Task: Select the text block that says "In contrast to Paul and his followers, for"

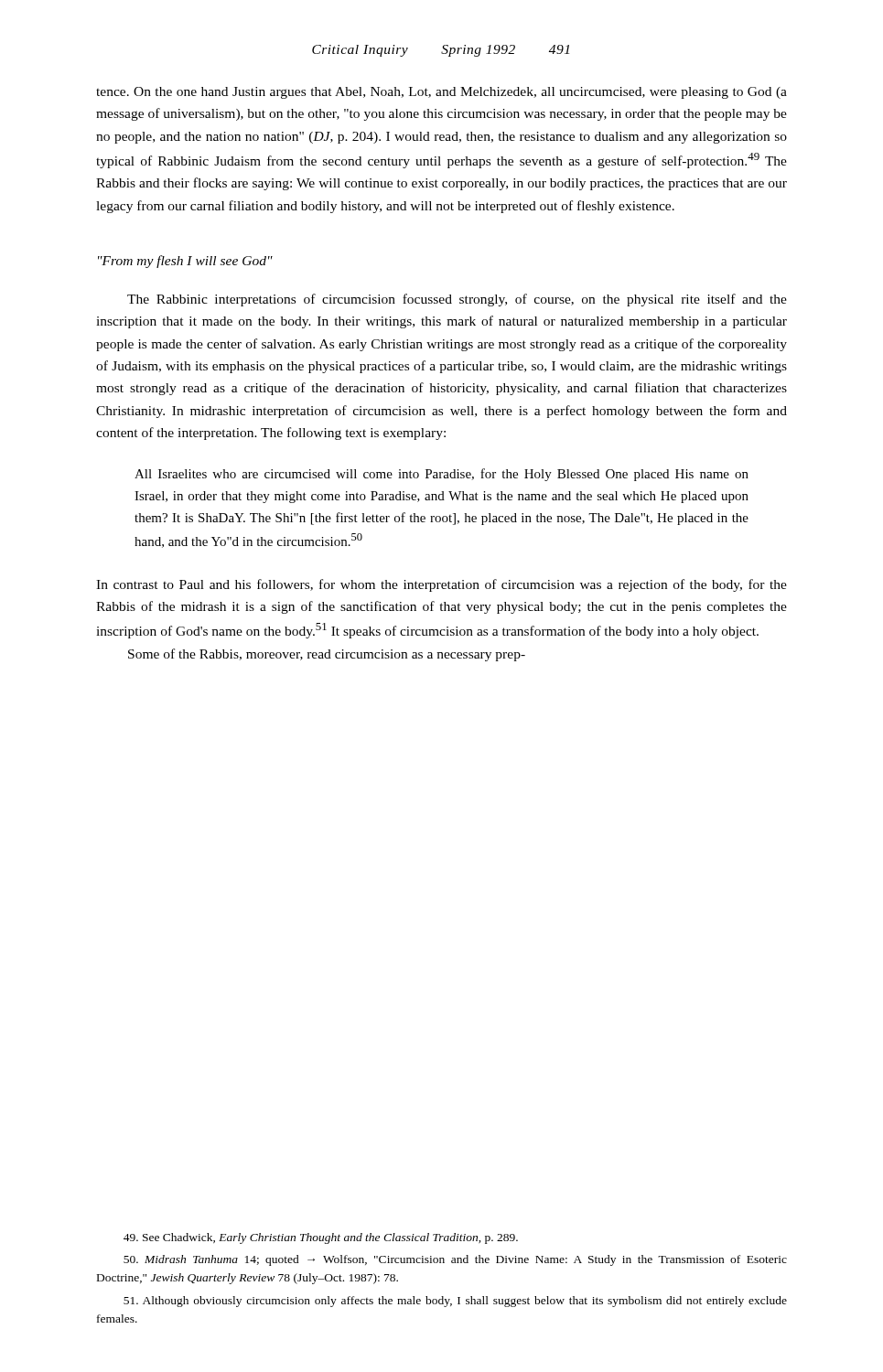Action: pos(442,619)
